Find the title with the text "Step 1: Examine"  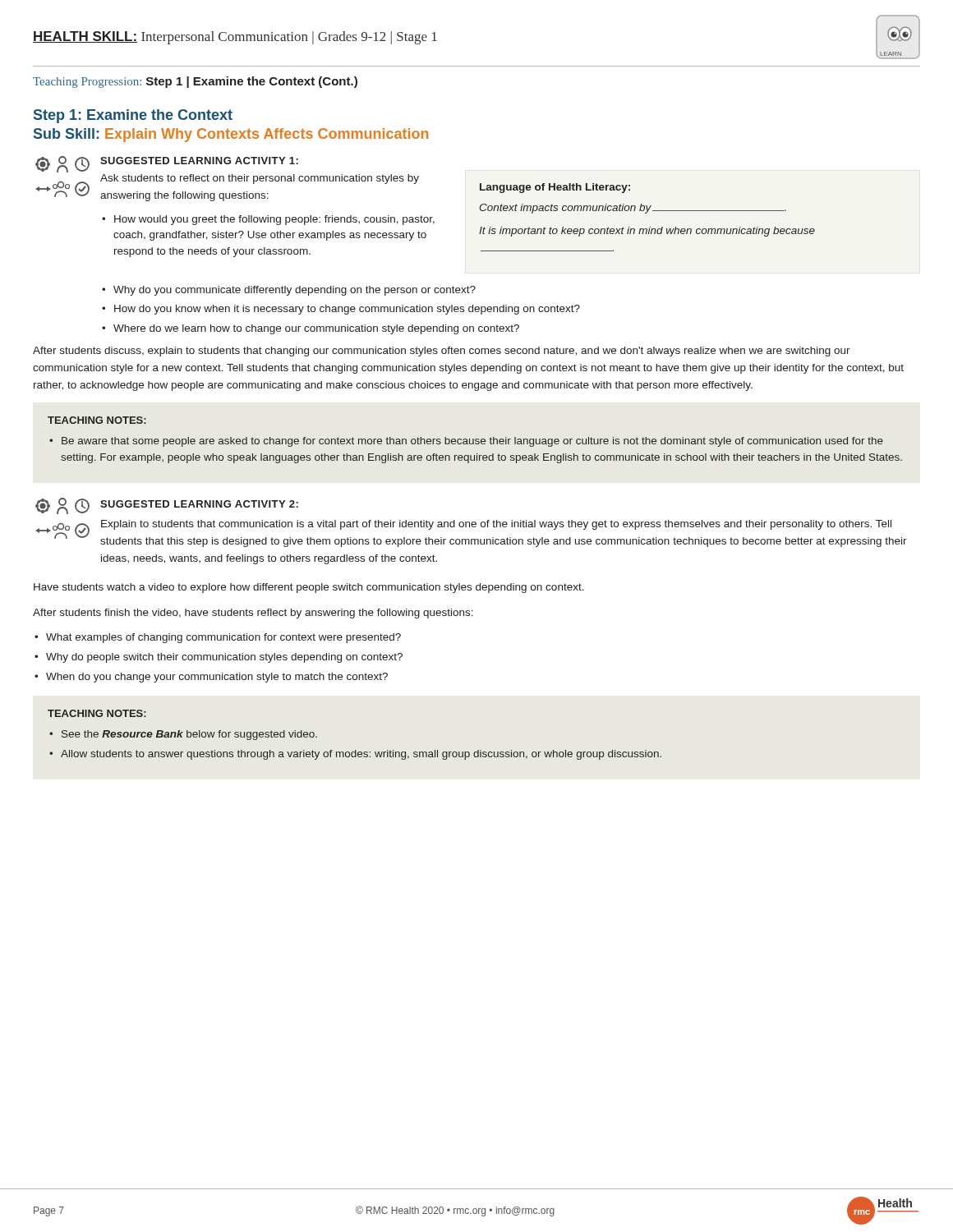(x=133, y=116)
